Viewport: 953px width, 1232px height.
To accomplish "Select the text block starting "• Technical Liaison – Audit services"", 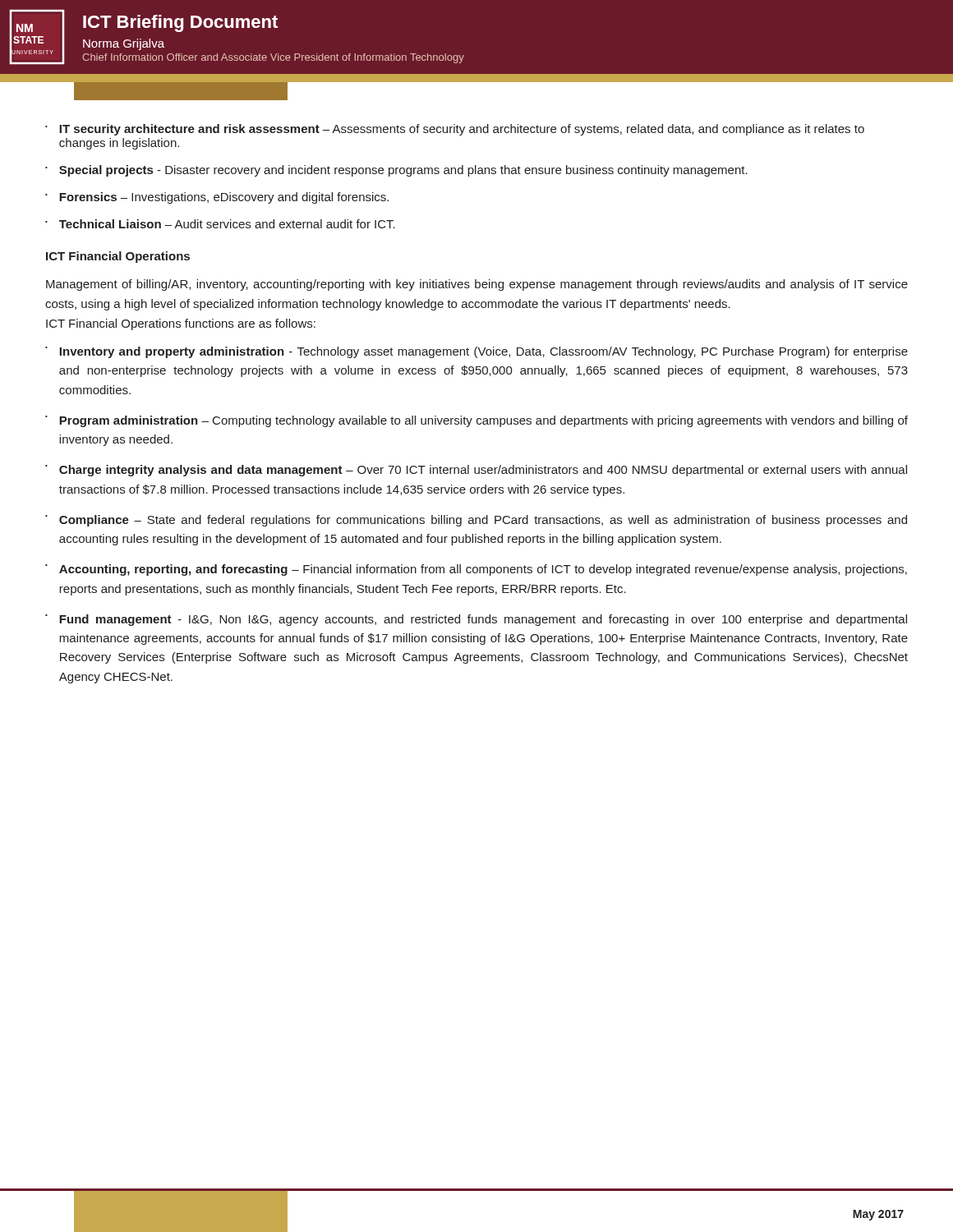I will coord(220,224).
